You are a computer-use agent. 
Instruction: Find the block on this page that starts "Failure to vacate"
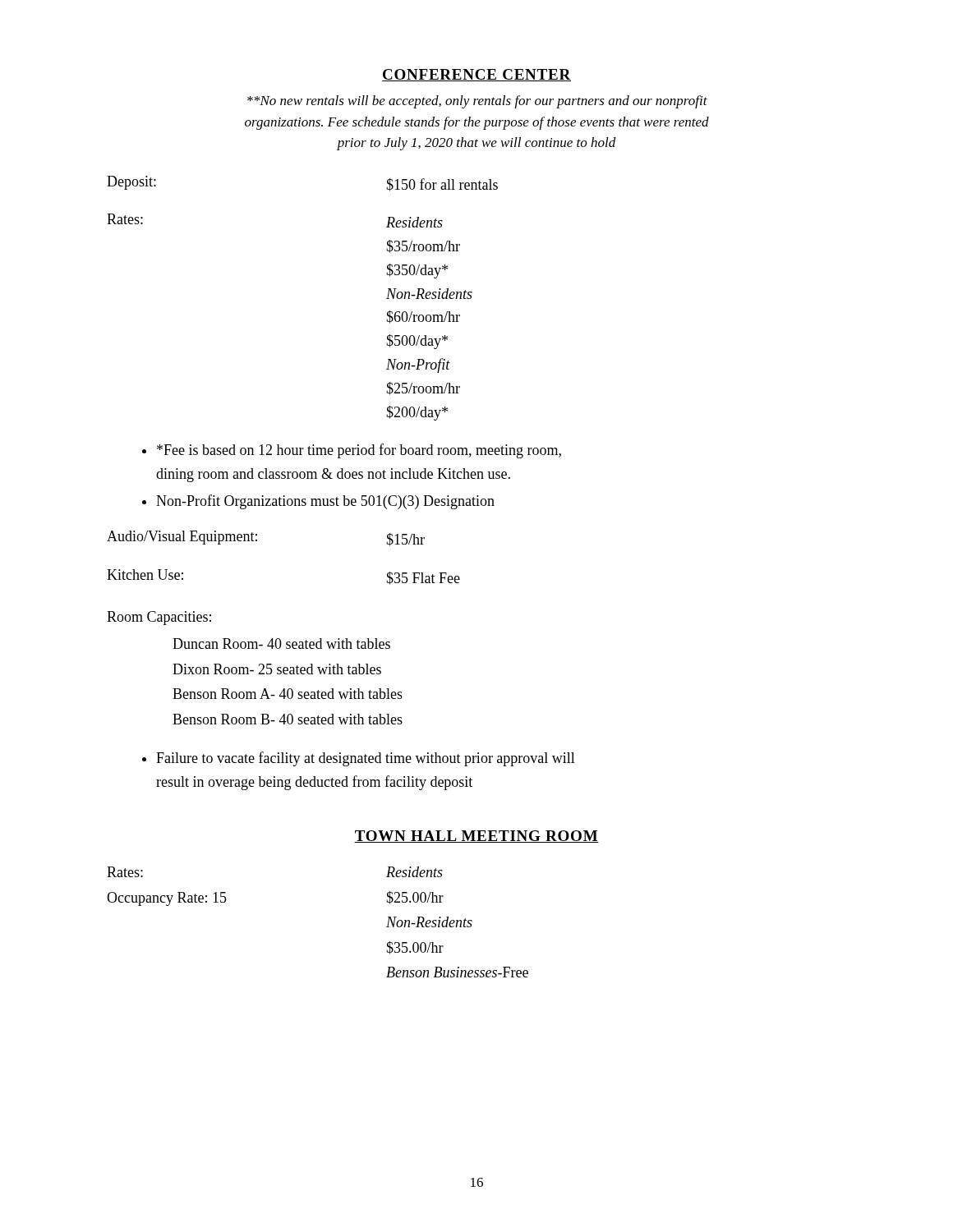click(366, 770)
